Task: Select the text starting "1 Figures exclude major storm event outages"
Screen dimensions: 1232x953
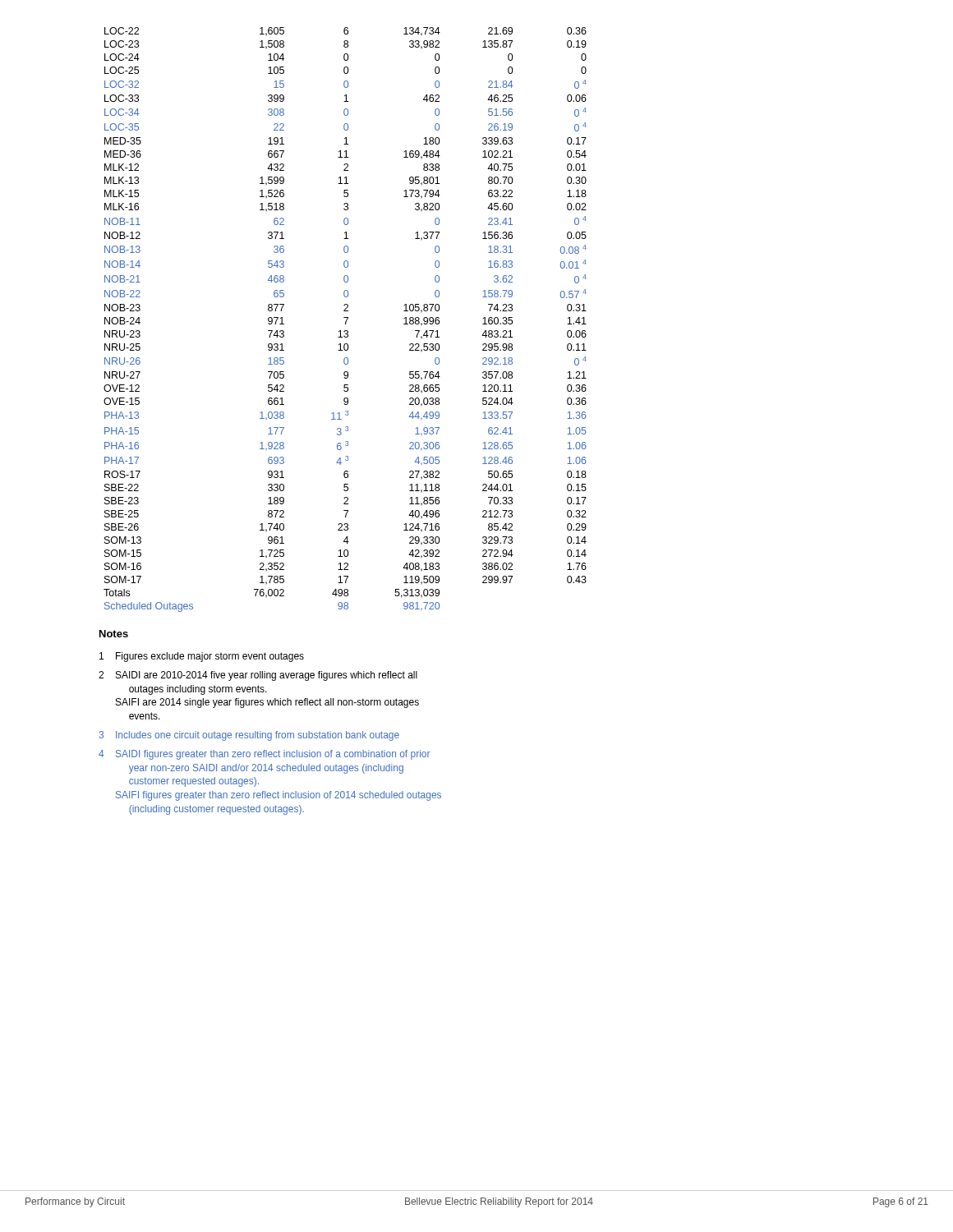Action: click(202, 657)
